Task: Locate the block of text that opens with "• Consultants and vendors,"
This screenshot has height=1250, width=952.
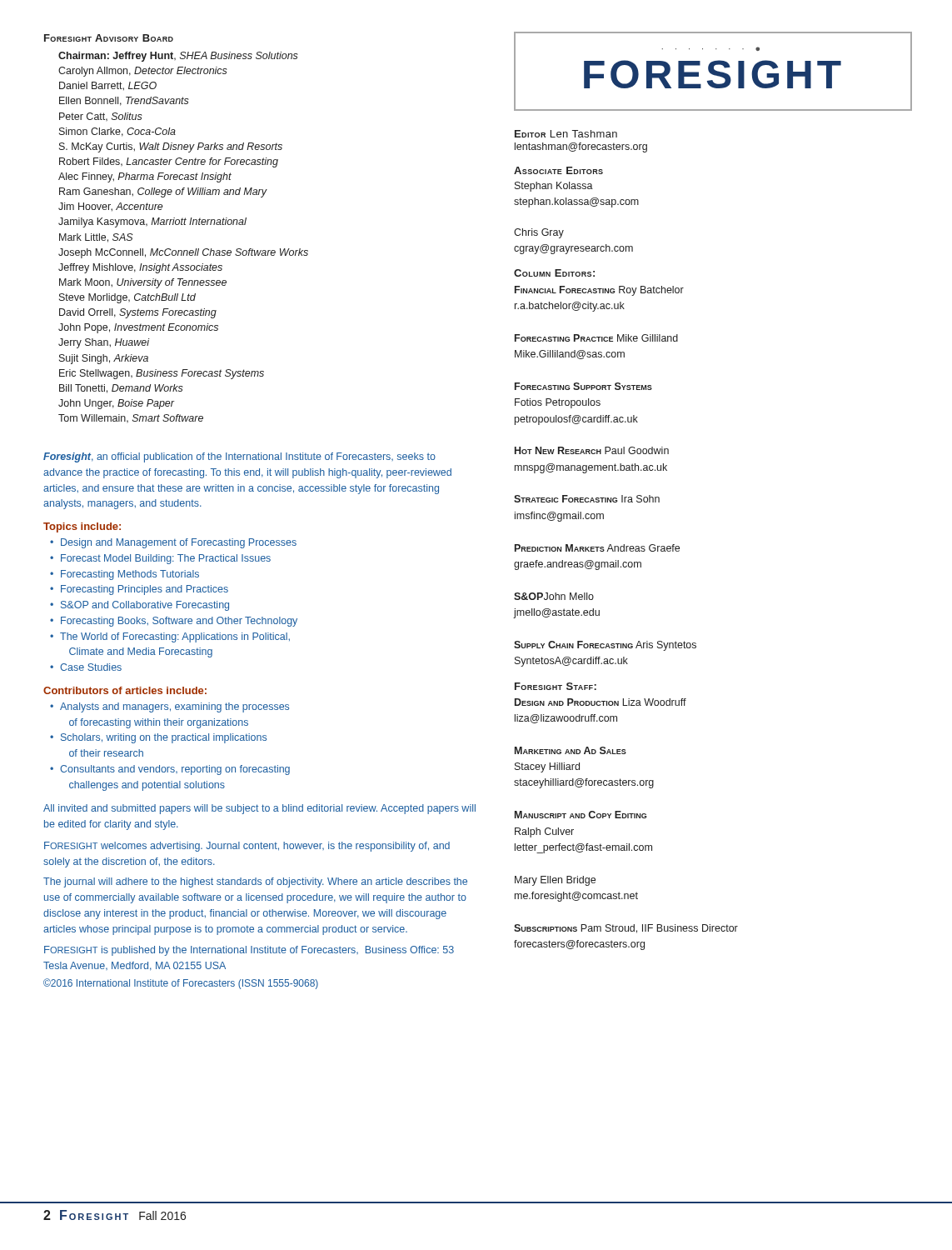Action: [170, 776]
